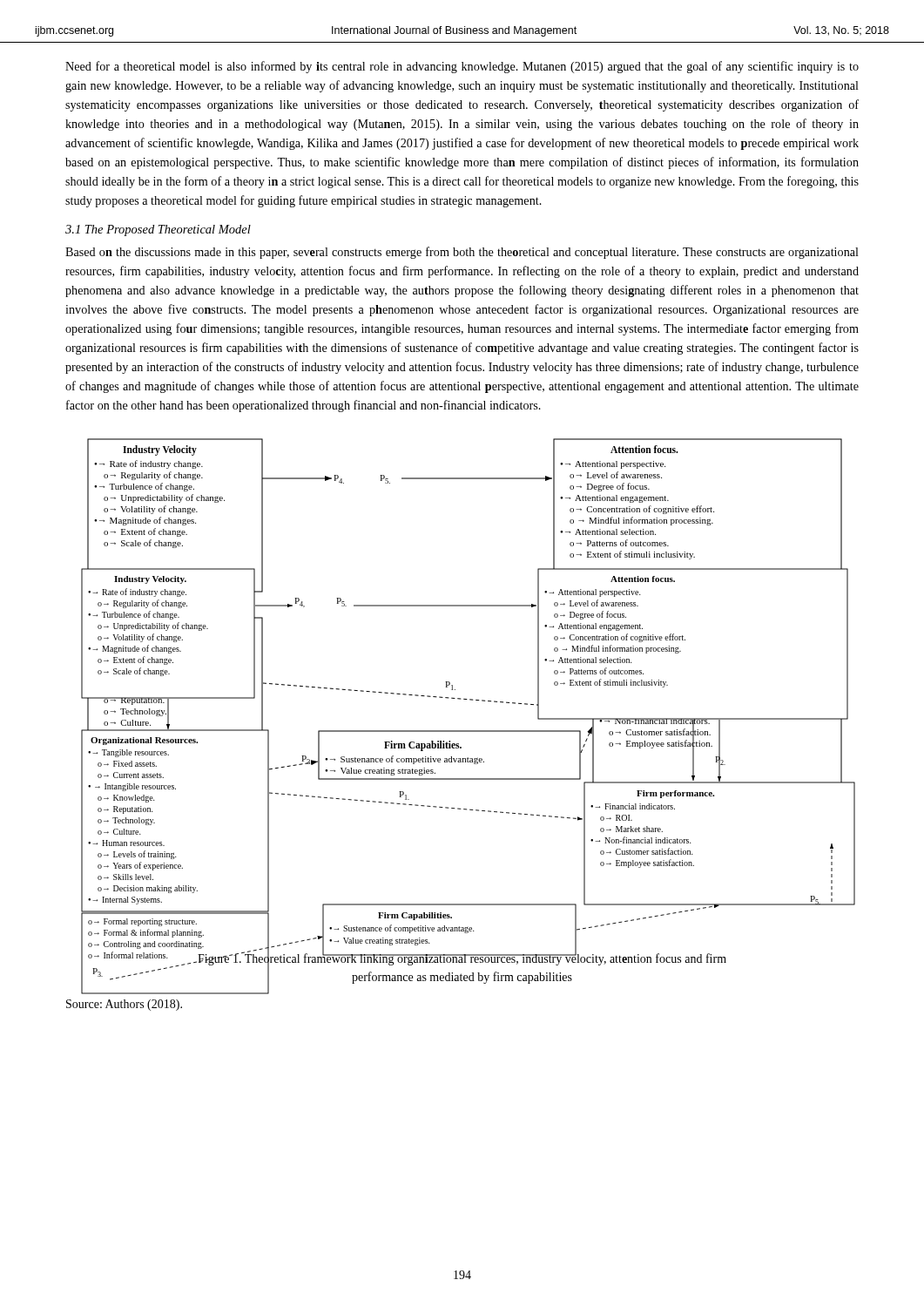Find the text block starting "Based on the"
The height and width of the screenshot is (1307, 924).
[x=462, y=328]
